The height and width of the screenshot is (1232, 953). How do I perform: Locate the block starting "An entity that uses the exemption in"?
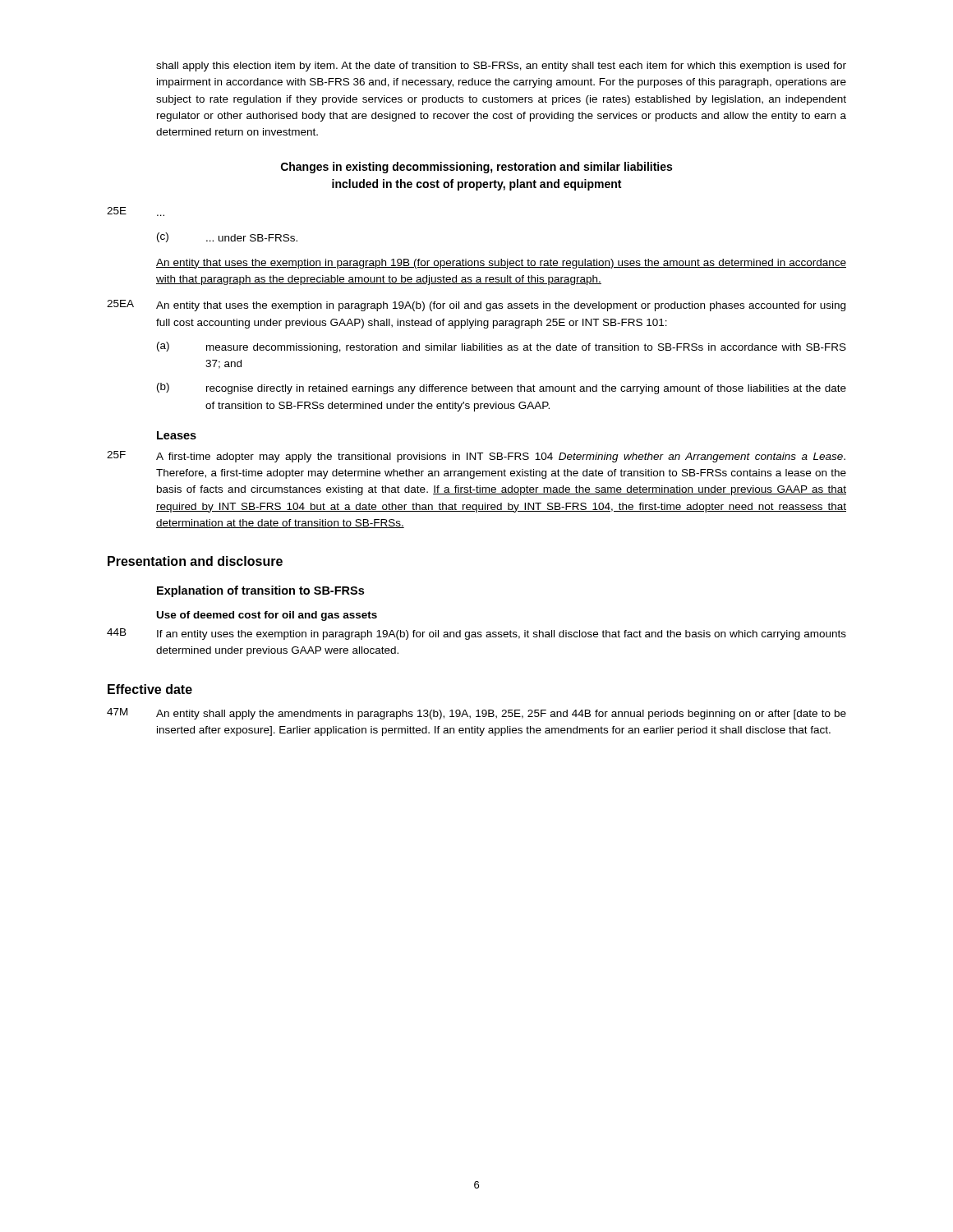[x=501, y=270]
